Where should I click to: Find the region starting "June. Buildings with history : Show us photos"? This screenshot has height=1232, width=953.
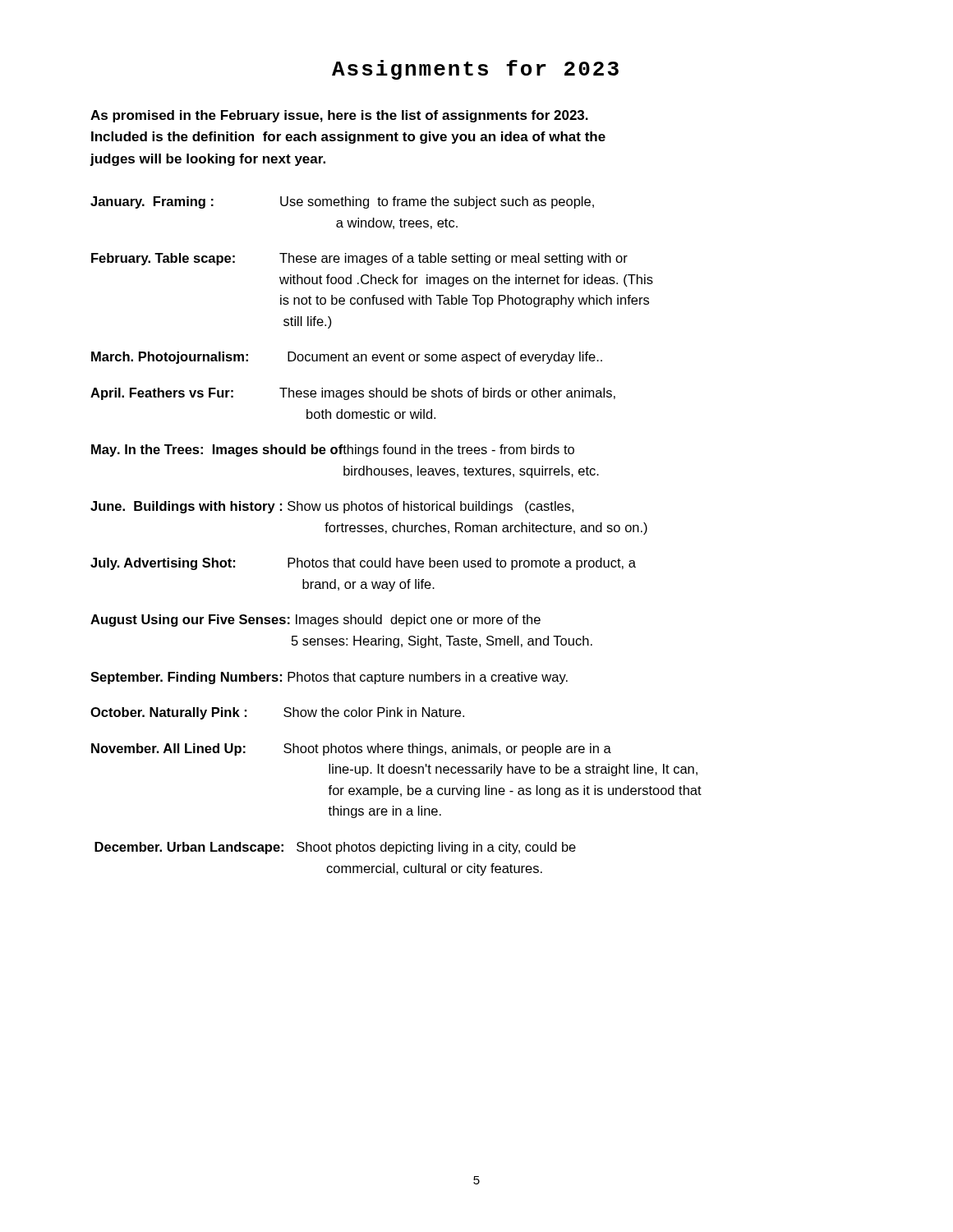pyautogui.click(x=476, y=517)
